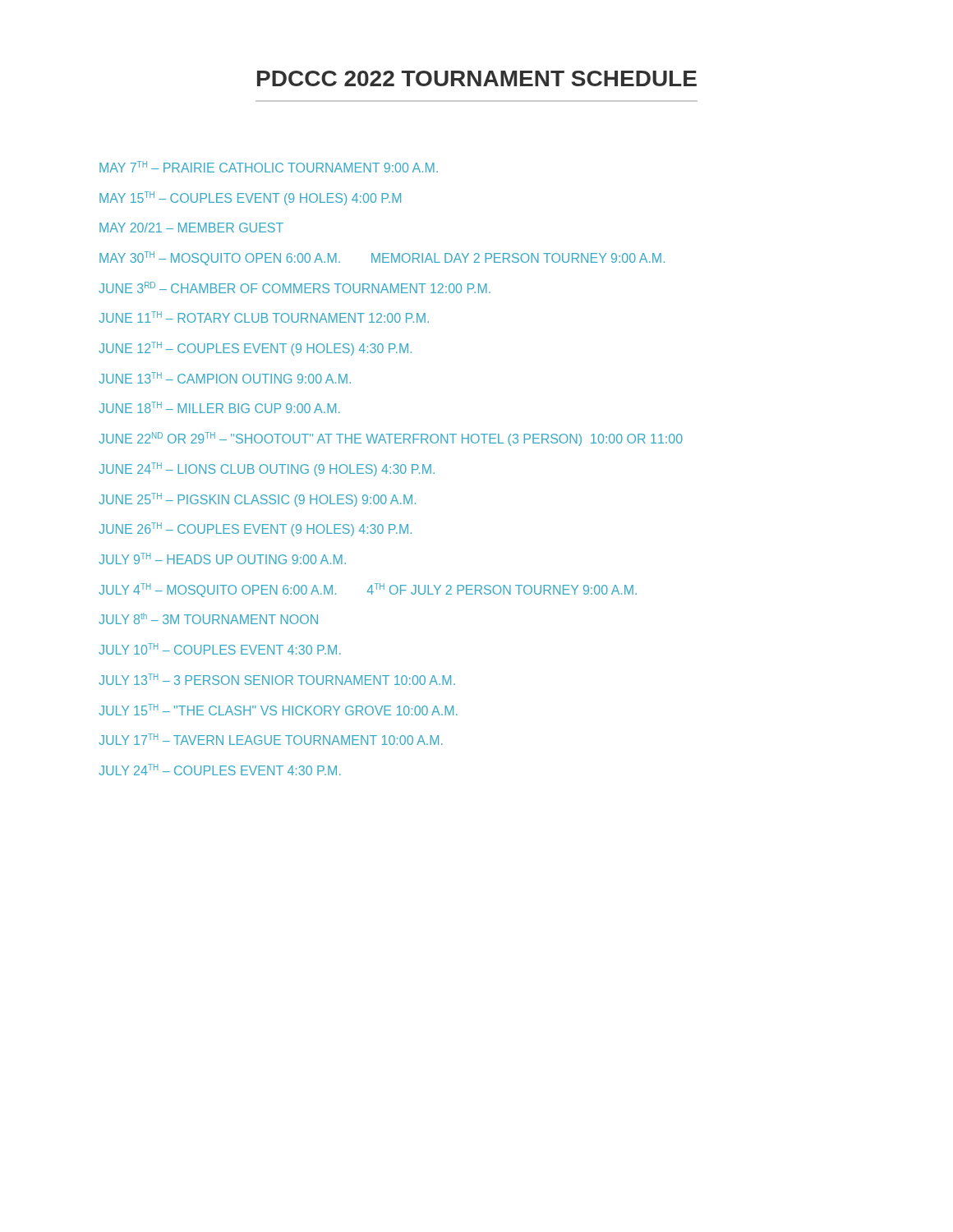Find the region starting "JULY 10TH – COUPLES EVENT"
The width and height of the screenshot is (953, 1232).
[220, 650]
